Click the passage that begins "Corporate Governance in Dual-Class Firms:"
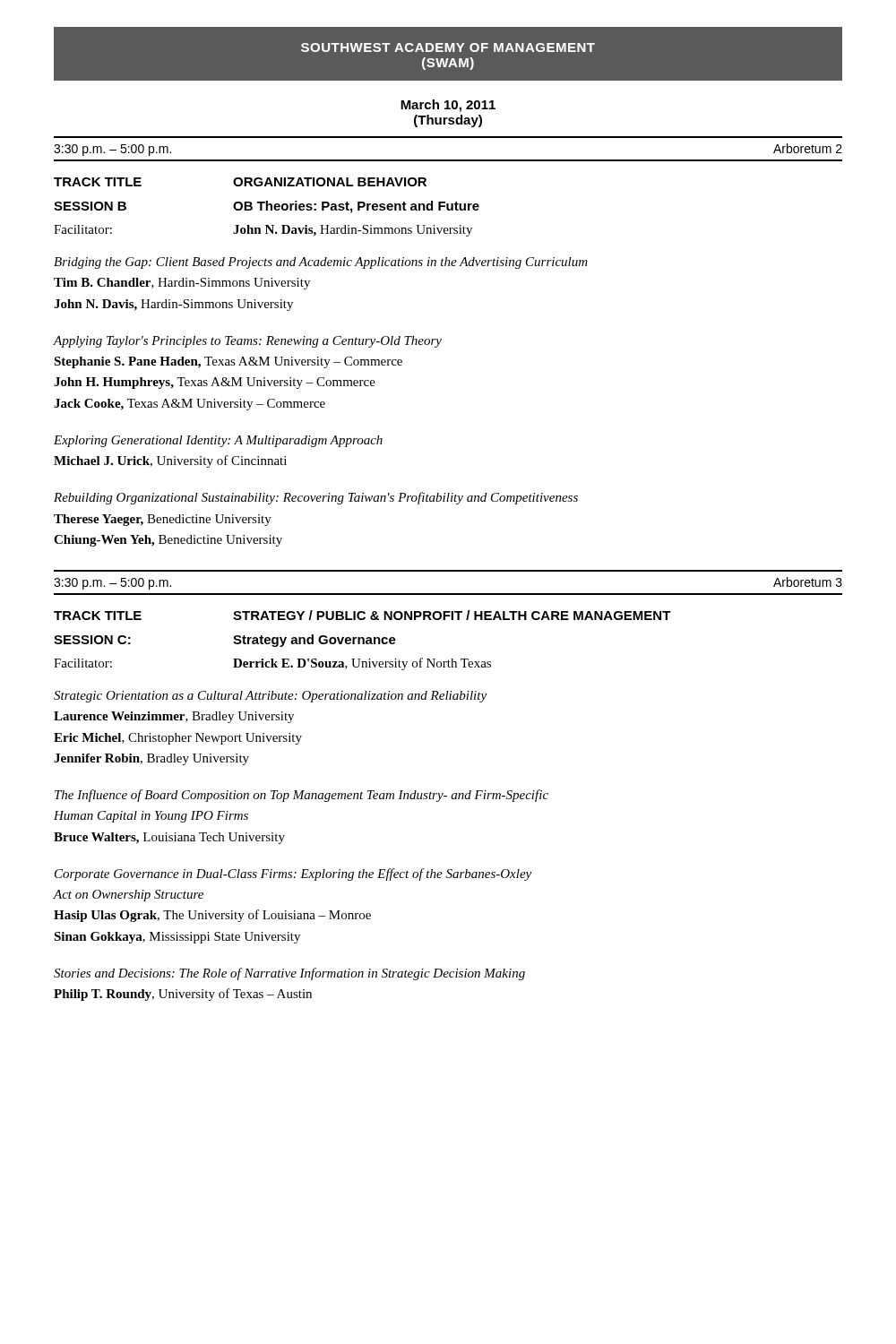The width and height of the screenshot is (896, 1344). 293,874
